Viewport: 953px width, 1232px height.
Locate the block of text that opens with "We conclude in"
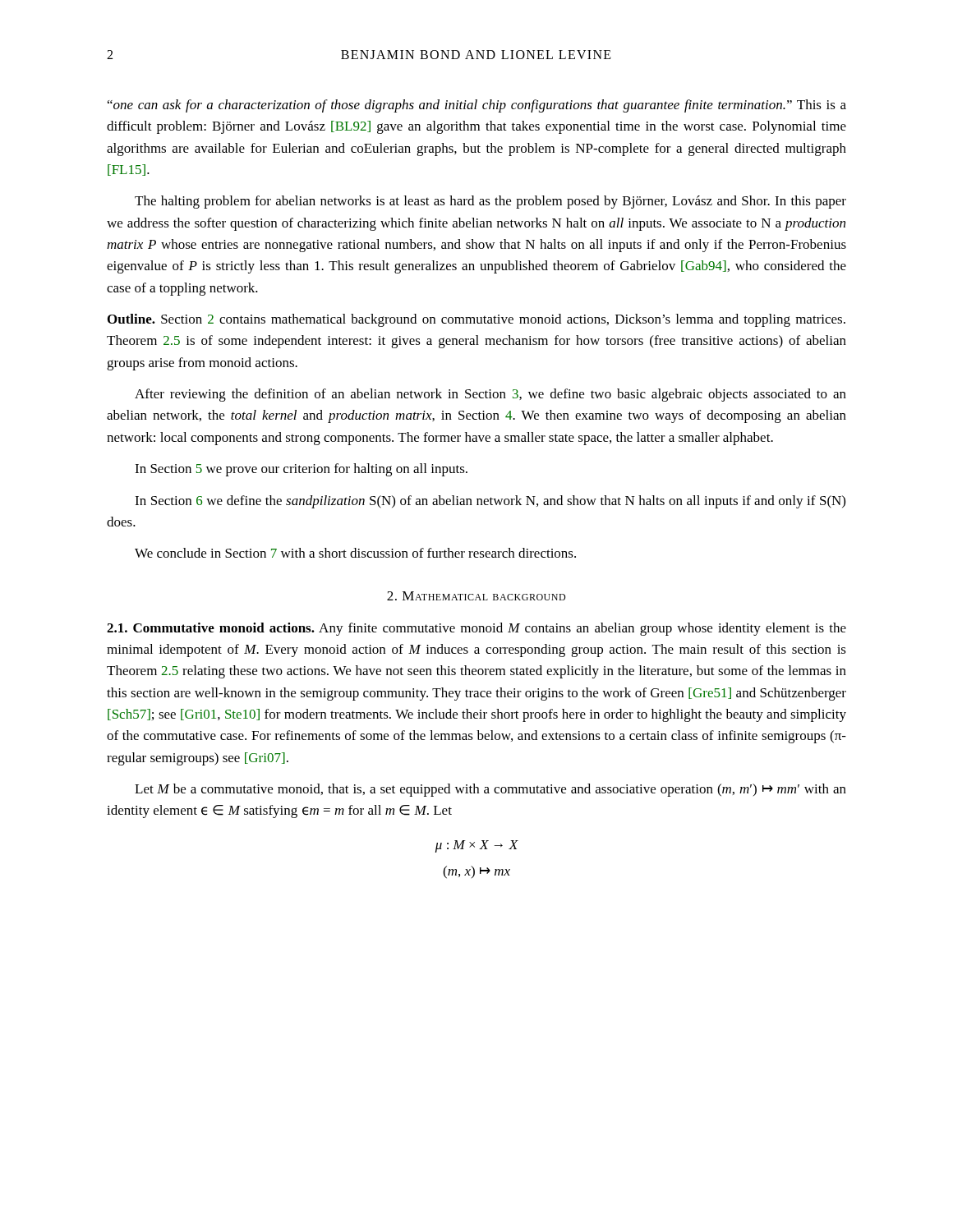tap(476, 554)
